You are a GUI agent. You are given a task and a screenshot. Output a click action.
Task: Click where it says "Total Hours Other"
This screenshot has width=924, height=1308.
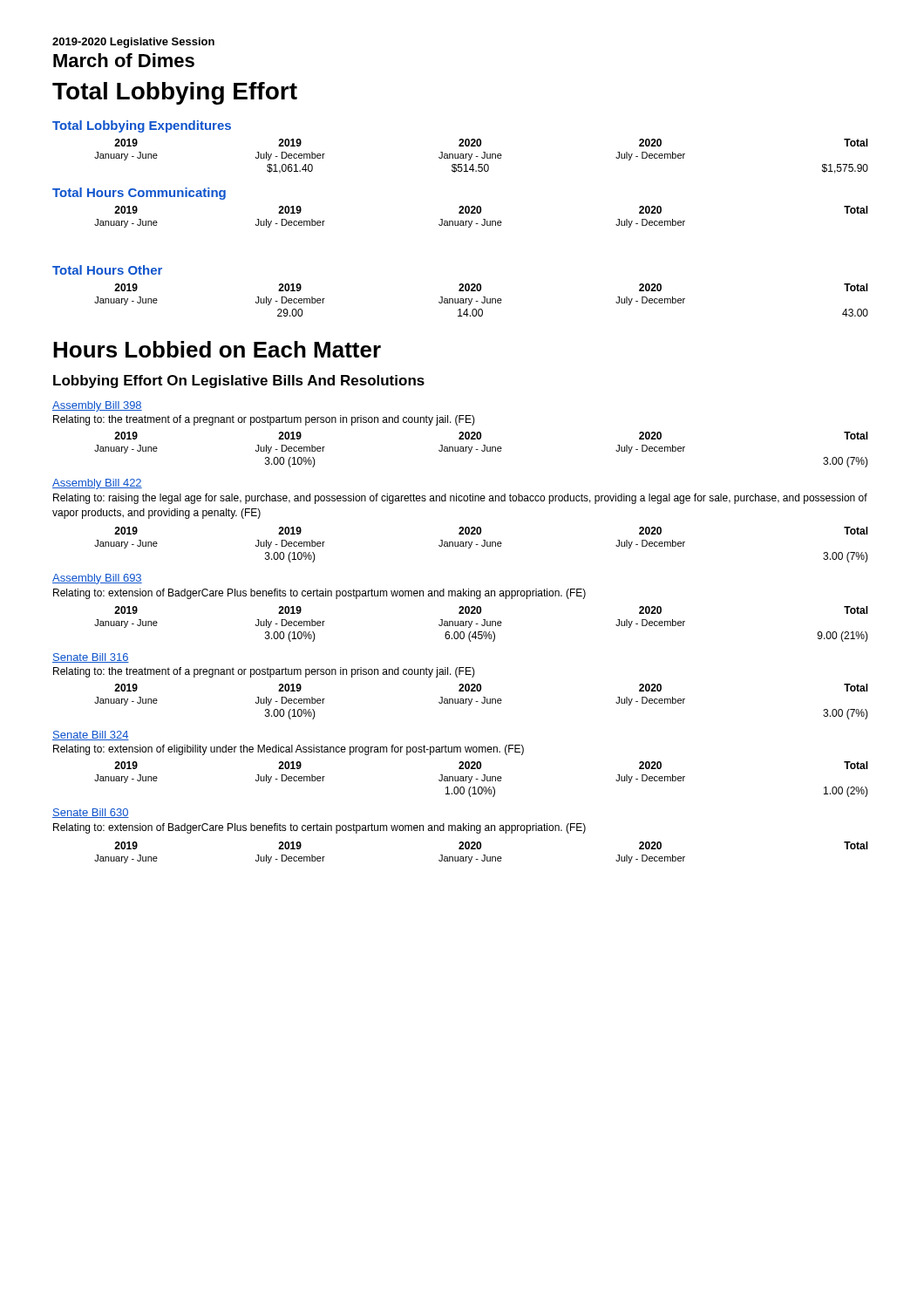coord(107,270)
